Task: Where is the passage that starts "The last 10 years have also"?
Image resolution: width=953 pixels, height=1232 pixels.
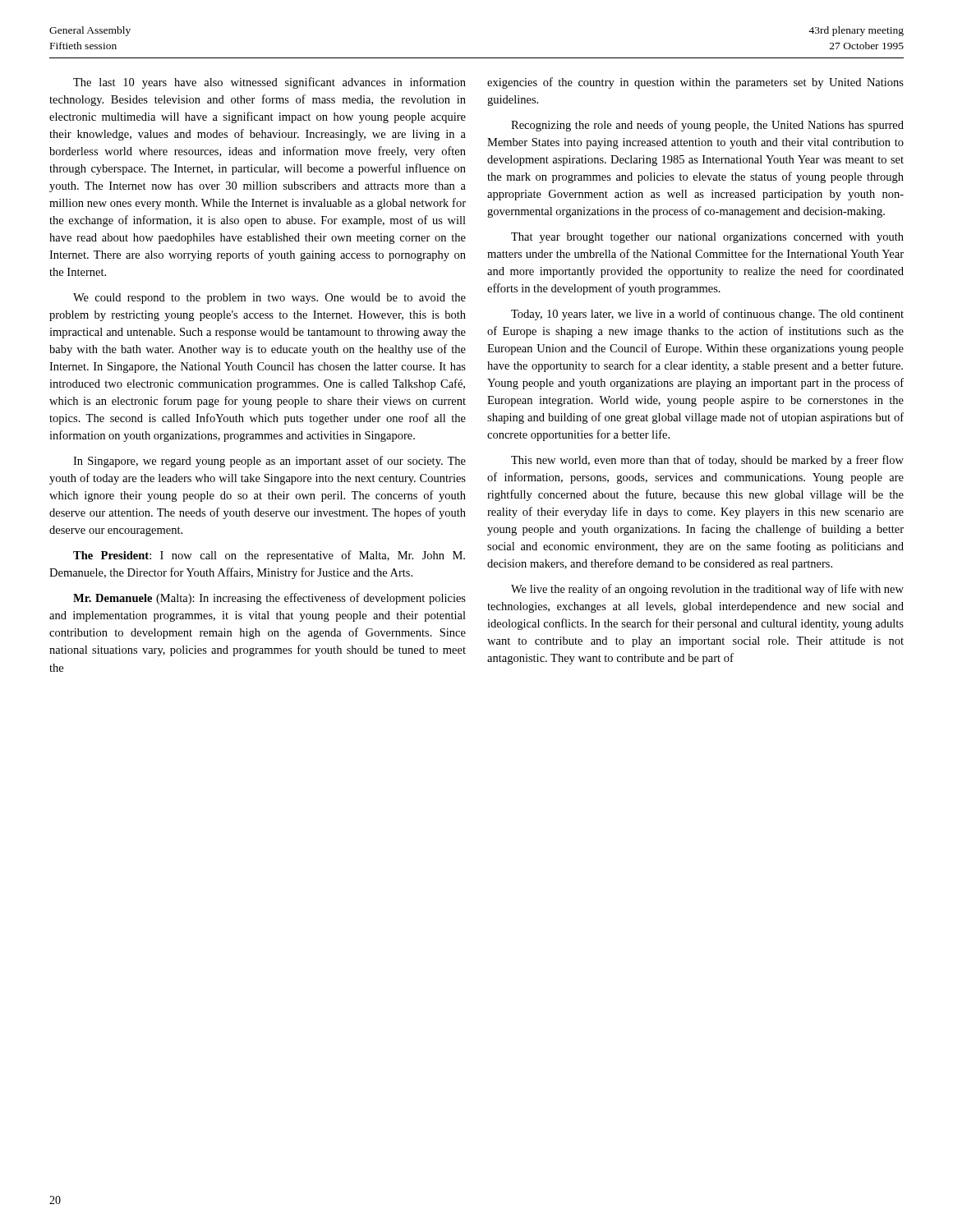Action: 258,177
